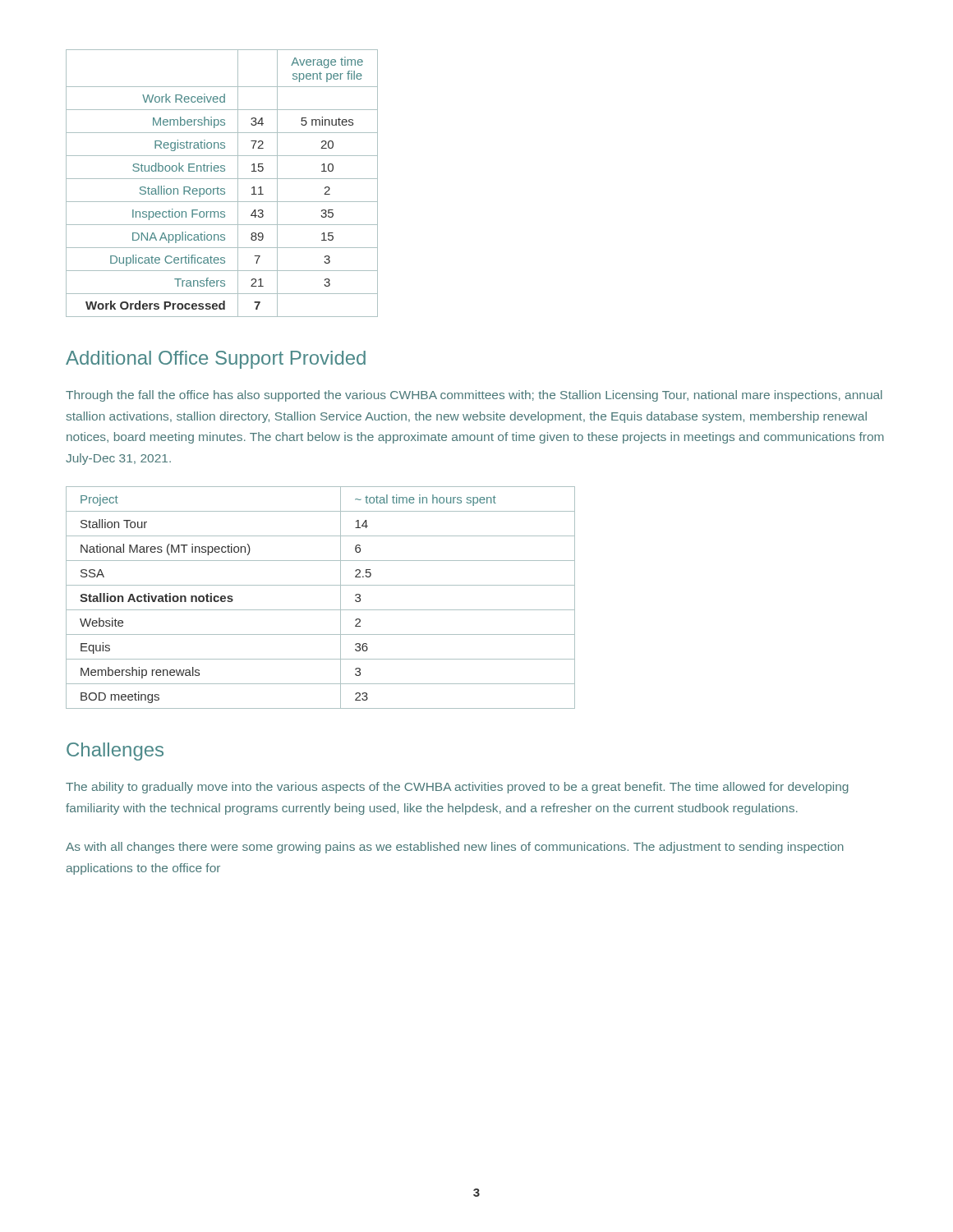Point to the text starting "Through the fall the"
The height and width of the screenshot is (1232, 953).
tap(475, 426)
